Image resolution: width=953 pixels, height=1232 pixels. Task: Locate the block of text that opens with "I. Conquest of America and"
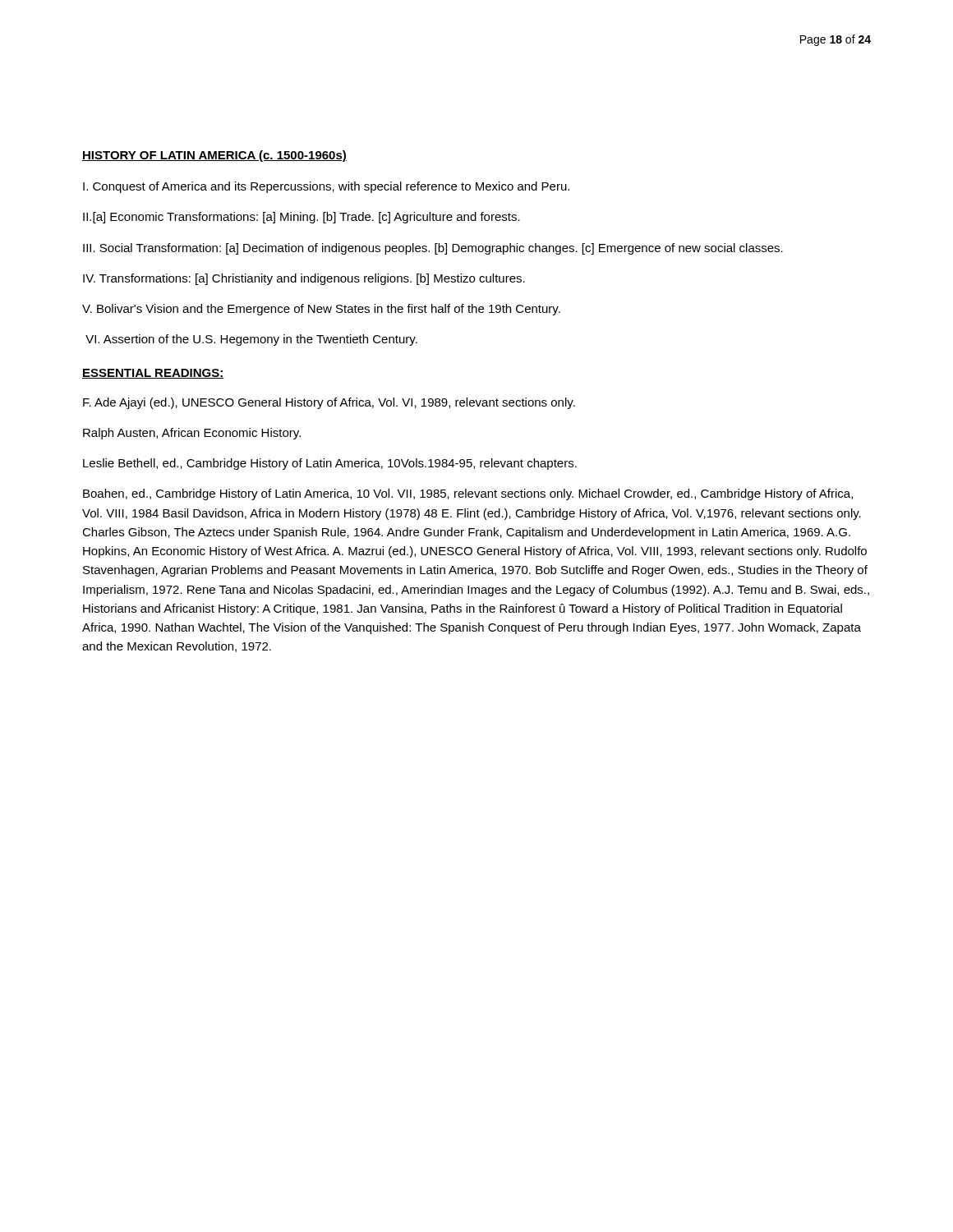pos(326,186)
